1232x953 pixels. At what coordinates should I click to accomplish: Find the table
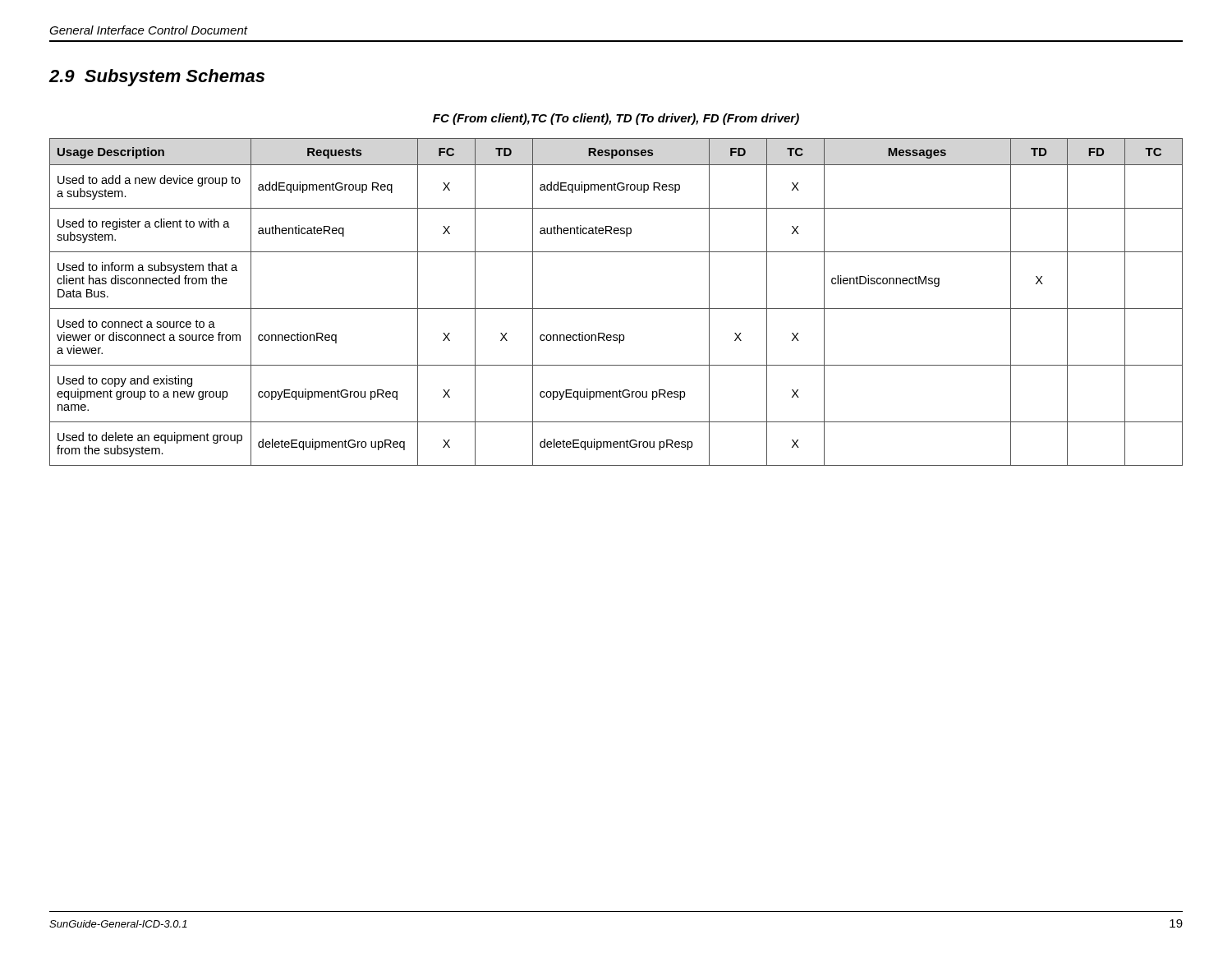point(616,302)
